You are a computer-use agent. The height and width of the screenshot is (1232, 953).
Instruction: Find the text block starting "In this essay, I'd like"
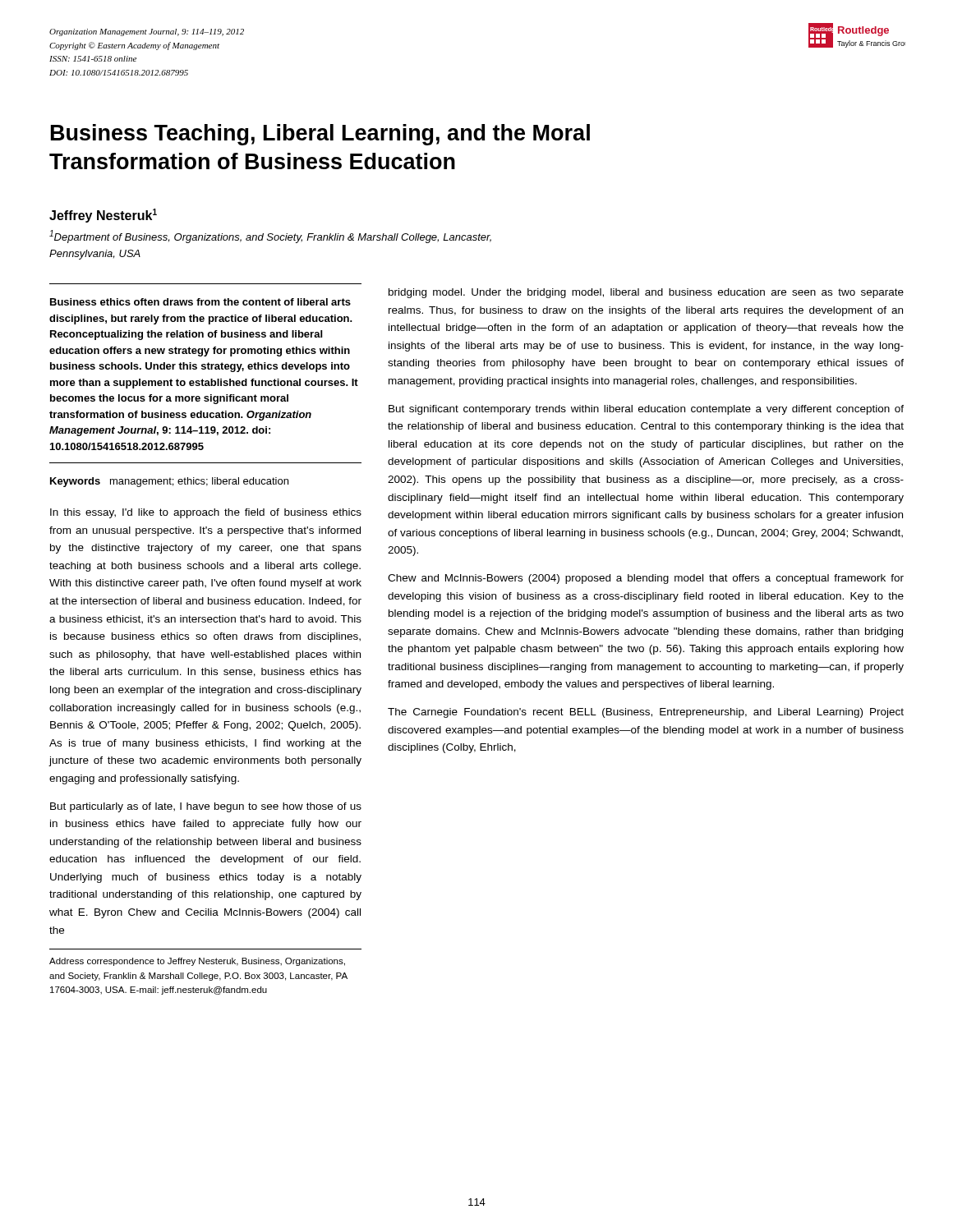click(205, 645)
